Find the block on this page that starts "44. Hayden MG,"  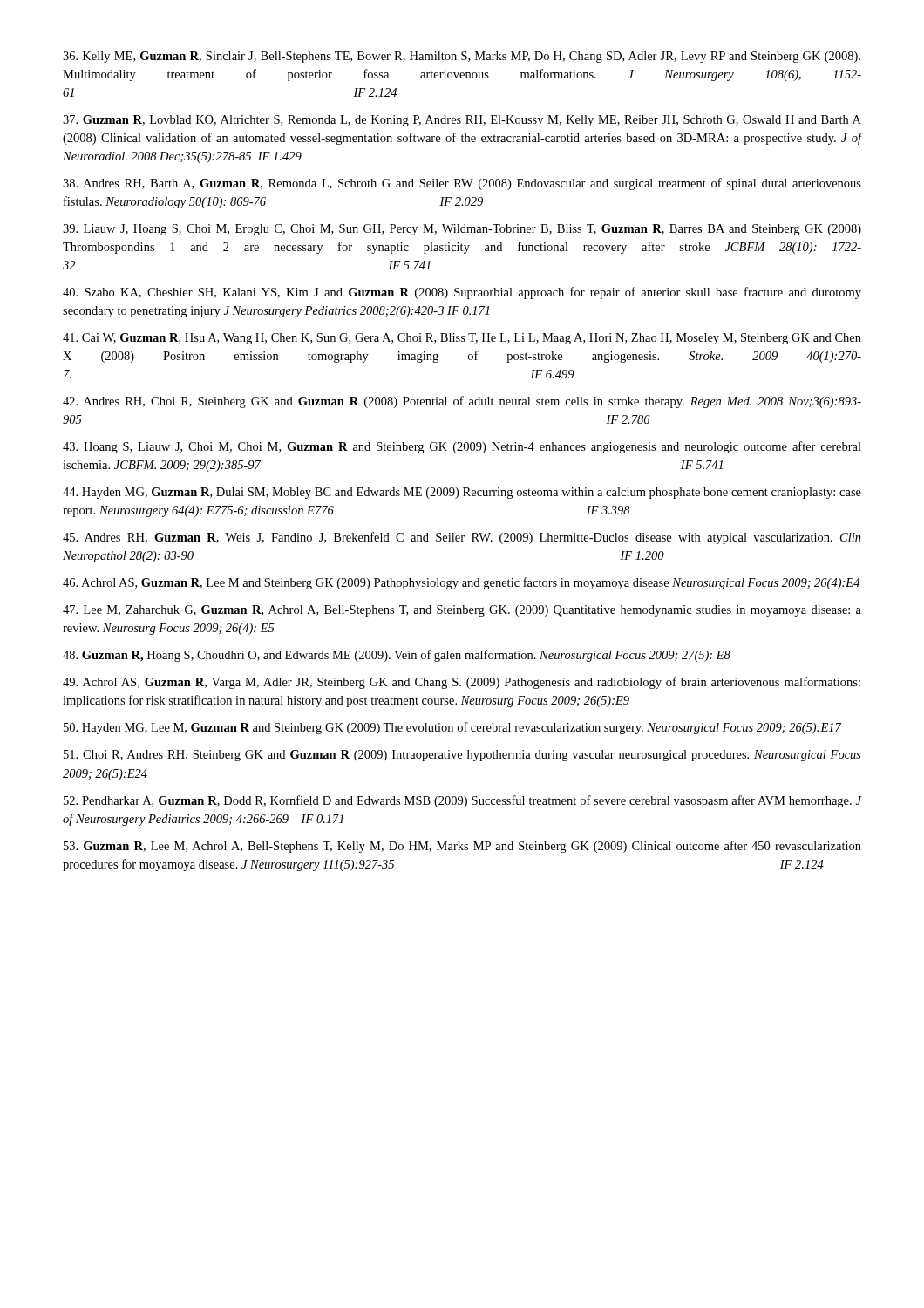point(462,502)
